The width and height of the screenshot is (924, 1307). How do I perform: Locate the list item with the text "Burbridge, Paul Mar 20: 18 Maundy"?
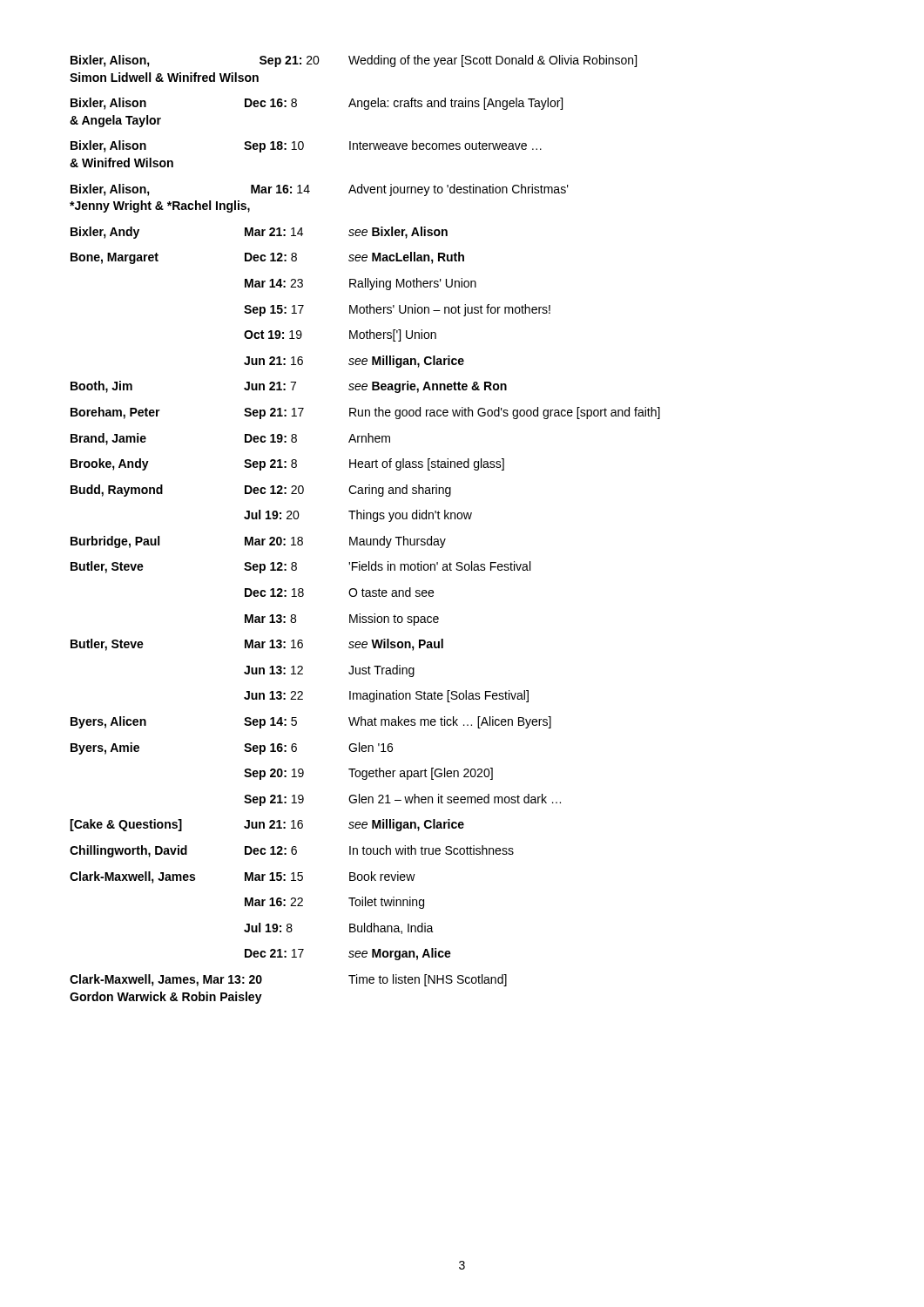[x=258, y=542]
